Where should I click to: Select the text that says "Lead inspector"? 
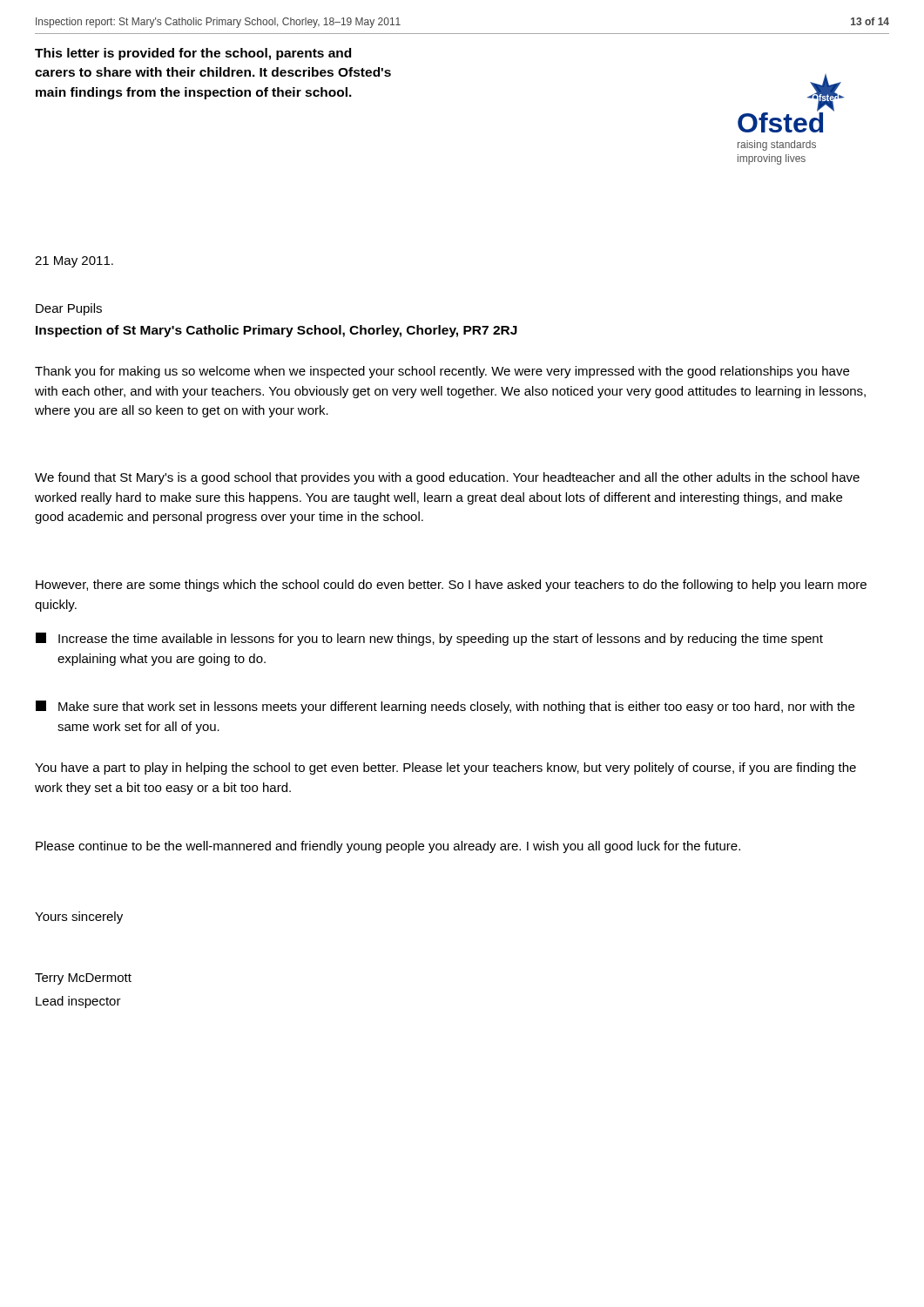[x=78, y=1001]
